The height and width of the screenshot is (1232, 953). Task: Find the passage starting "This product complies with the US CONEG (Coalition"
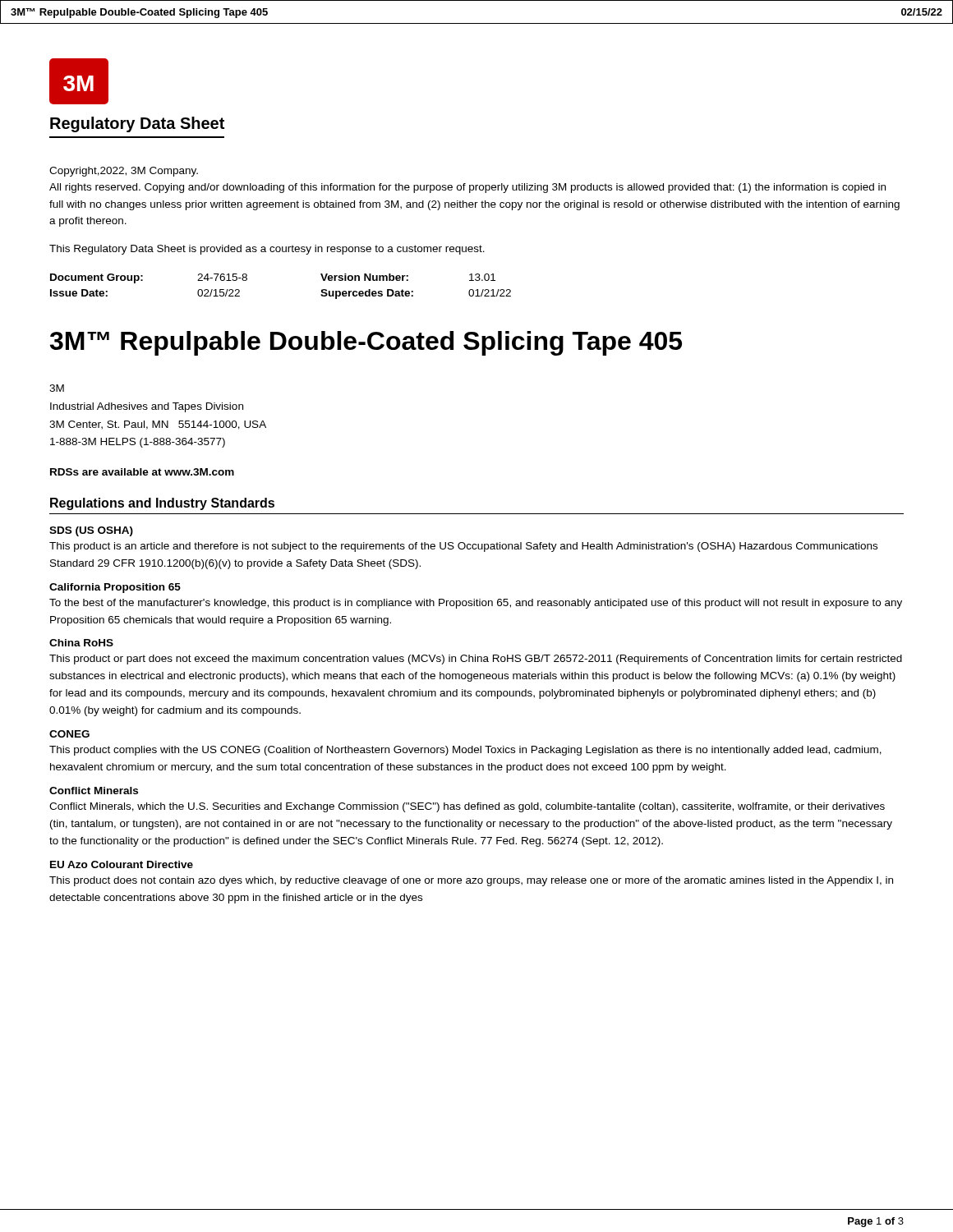[466, 758]
